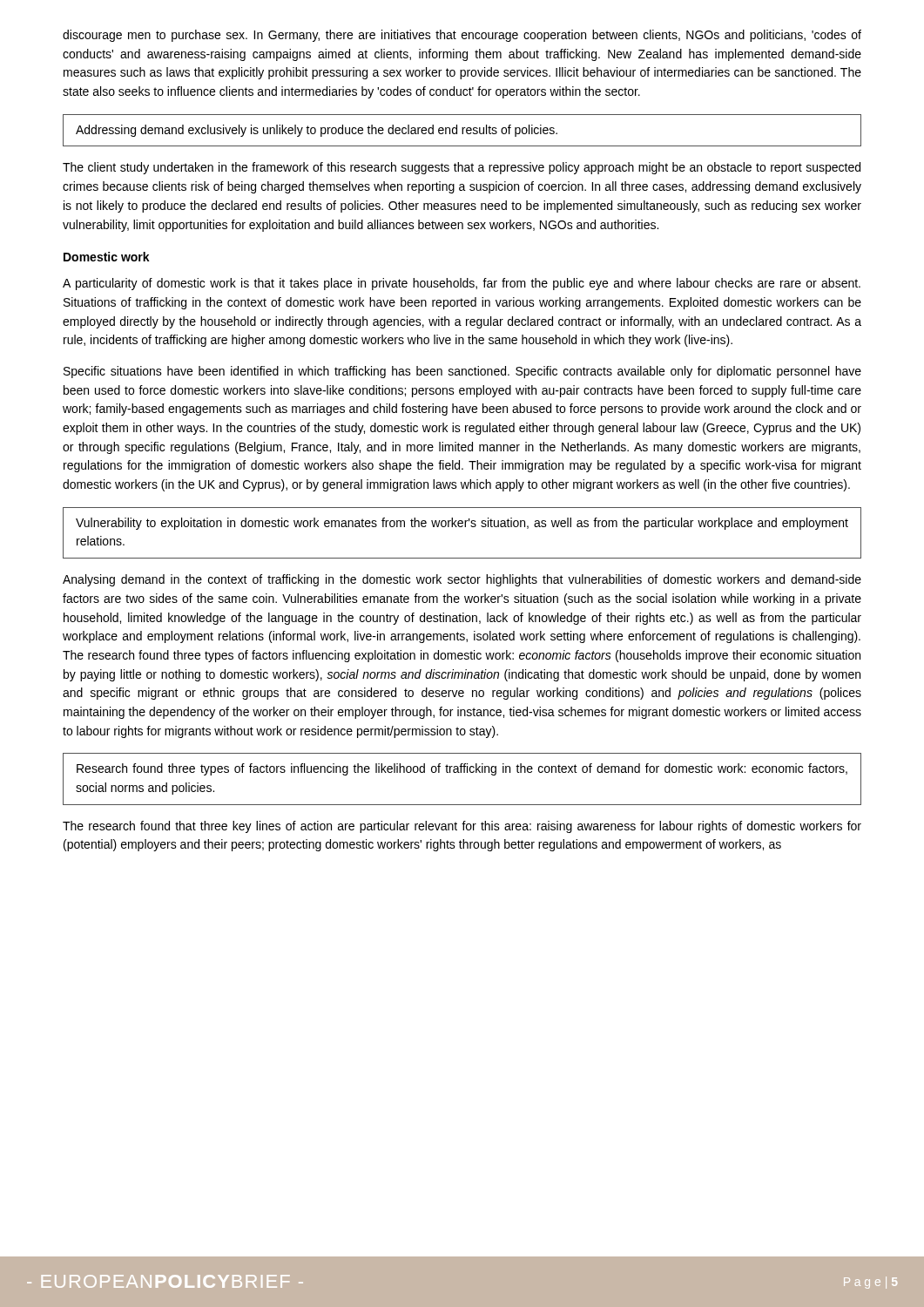924x1307 pixels.
Task: Select the passage starting "Addressing demand exclusively"
Action: (x=317, y=130)
